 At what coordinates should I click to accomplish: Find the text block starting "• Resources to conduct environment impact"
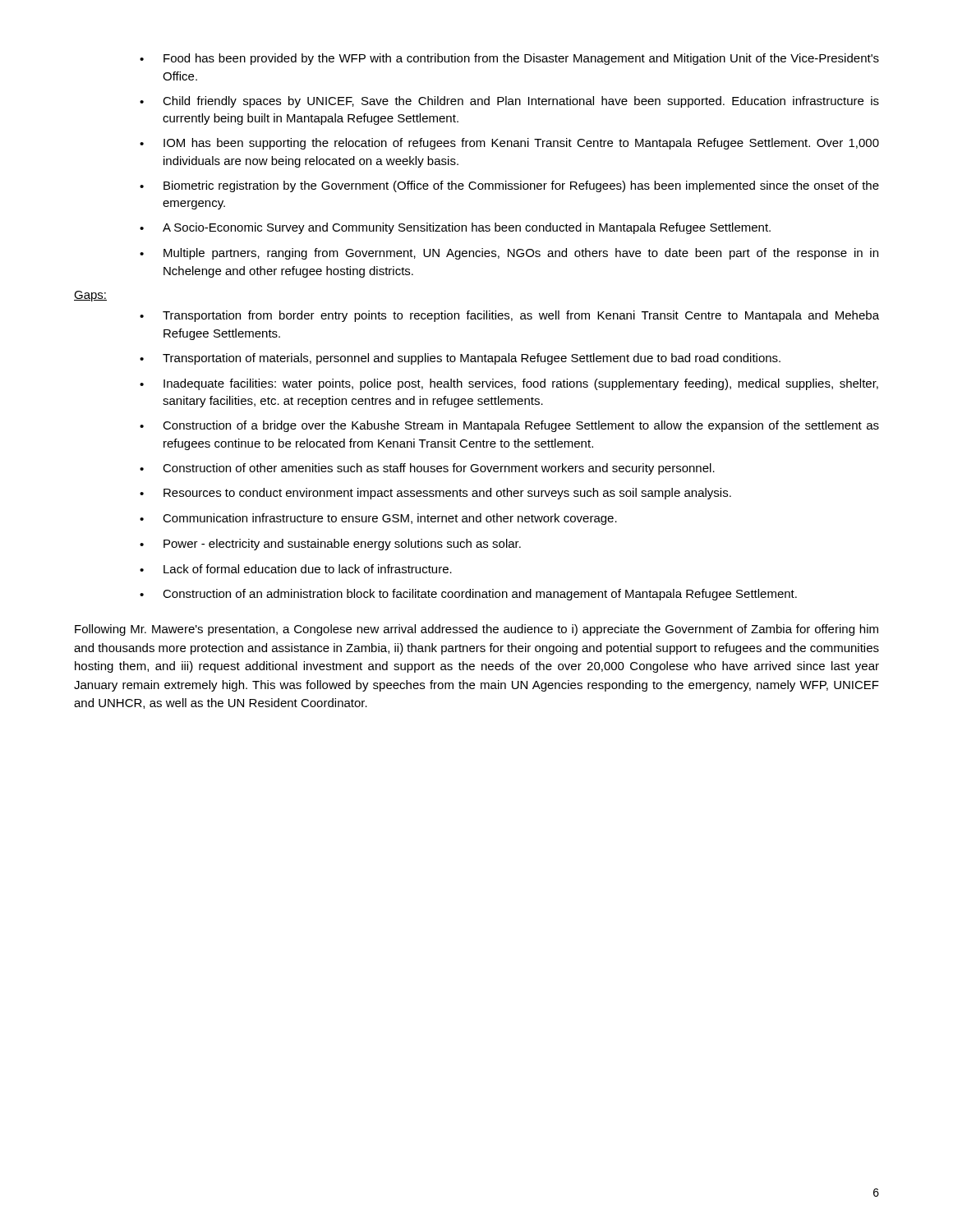[509, 493]
